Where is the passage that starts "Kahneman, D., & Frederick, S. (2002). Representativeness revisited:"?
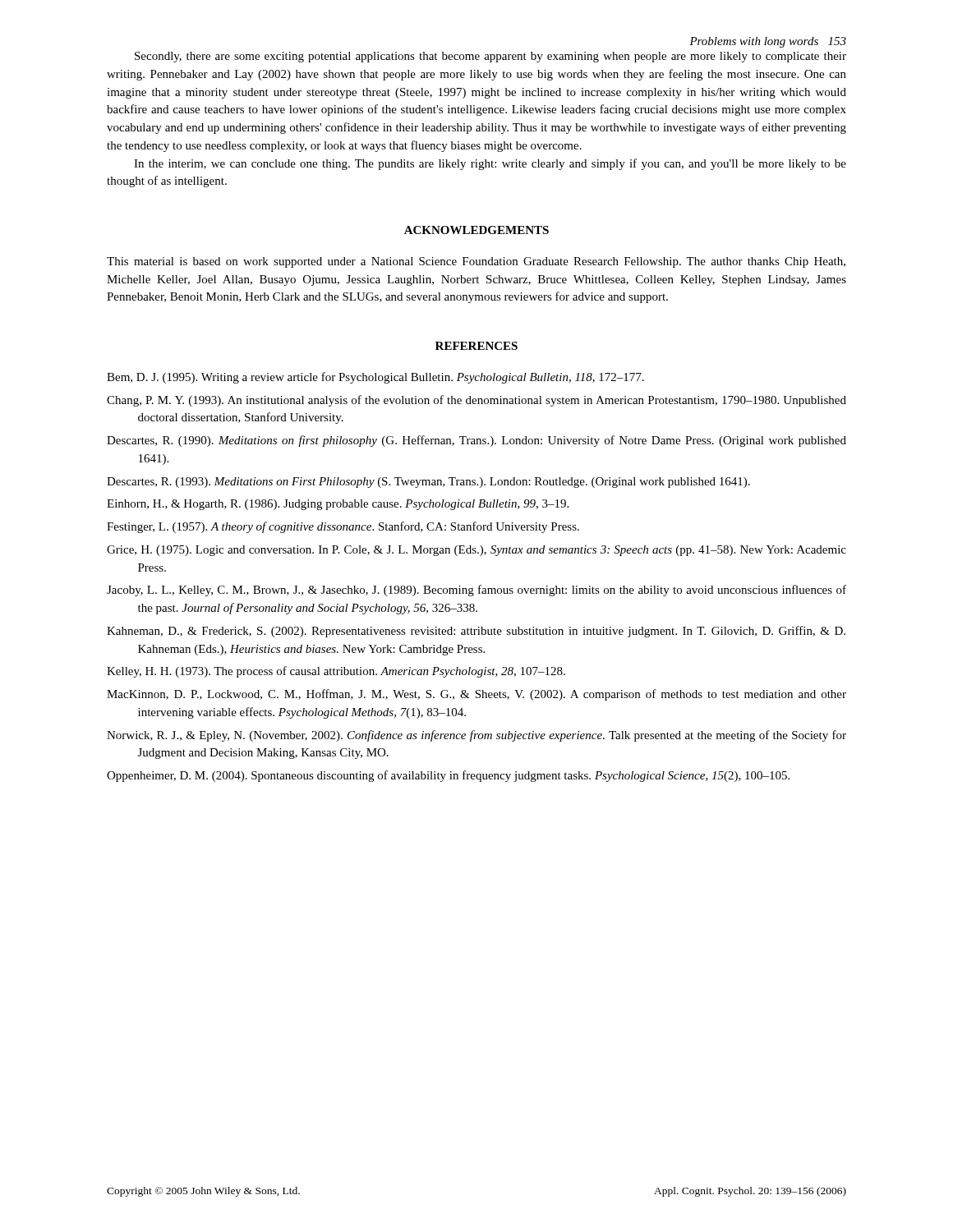 click(x=476, y=640)
